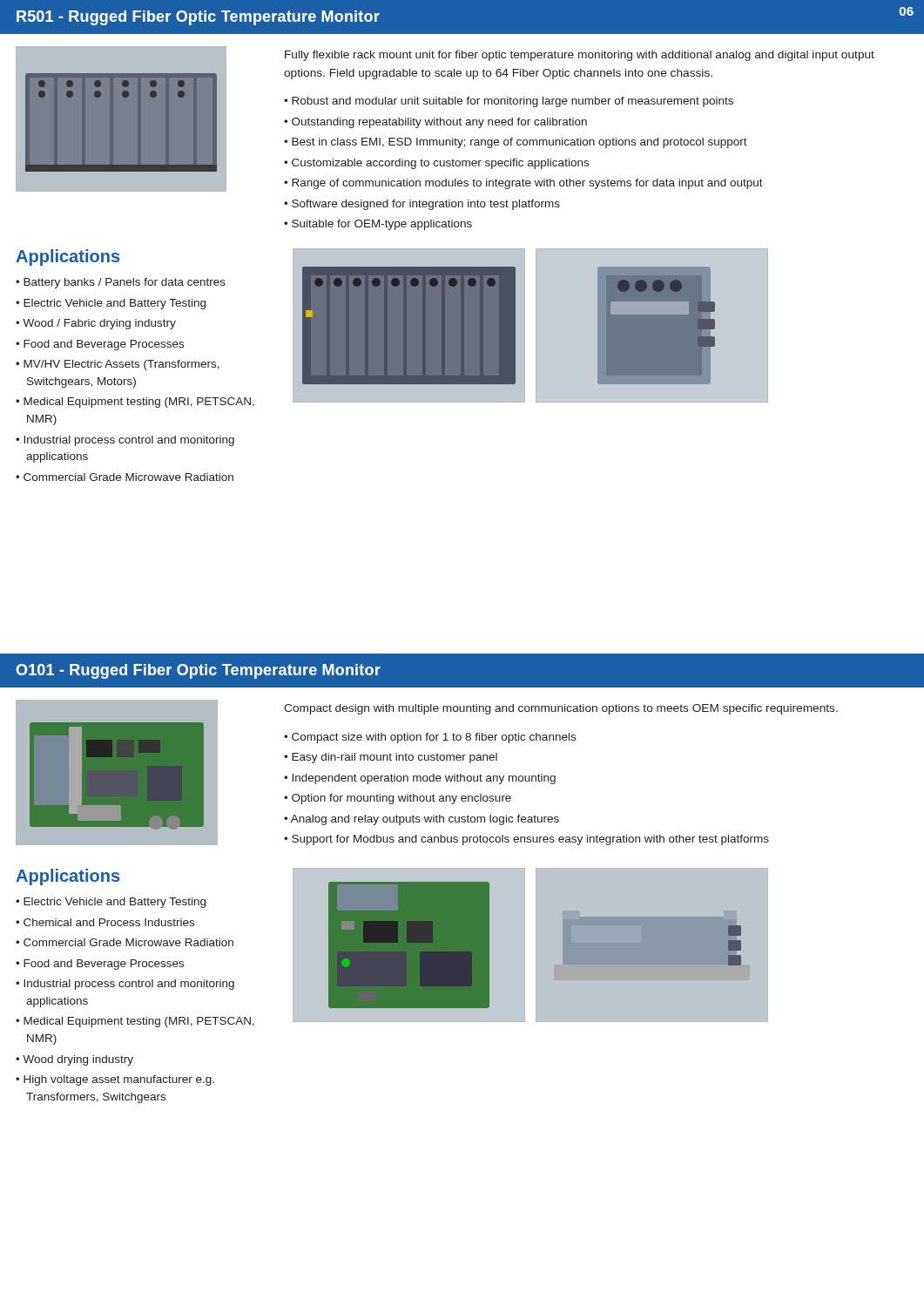The image size is (924, 1307).
Task: Click on the text starting "Robust and modular unit suitable"
Action: (x=513, y=101)
